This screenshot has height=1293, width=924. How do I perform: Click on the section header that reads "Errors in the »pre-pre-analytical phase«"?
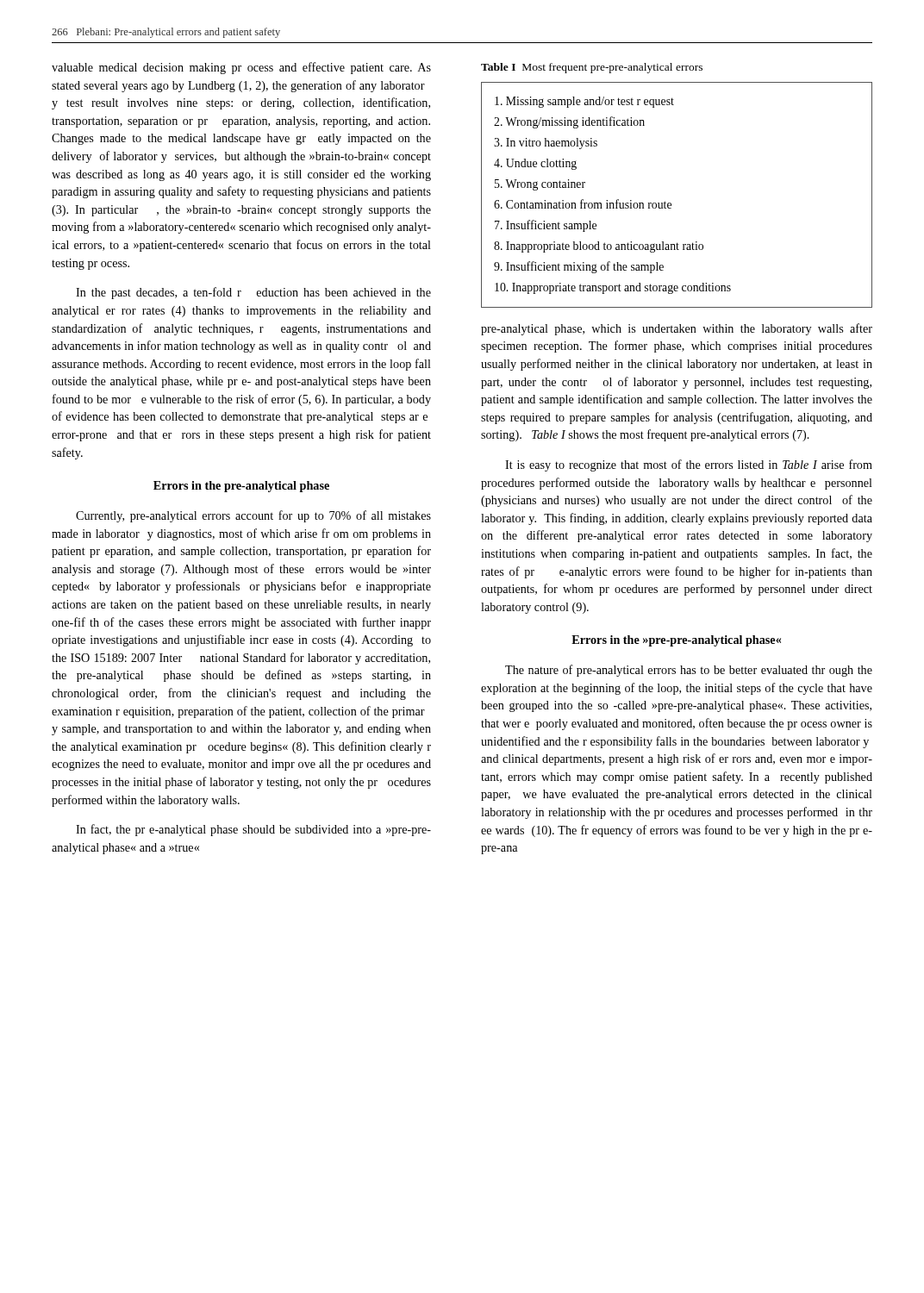(x=677, y=640)
